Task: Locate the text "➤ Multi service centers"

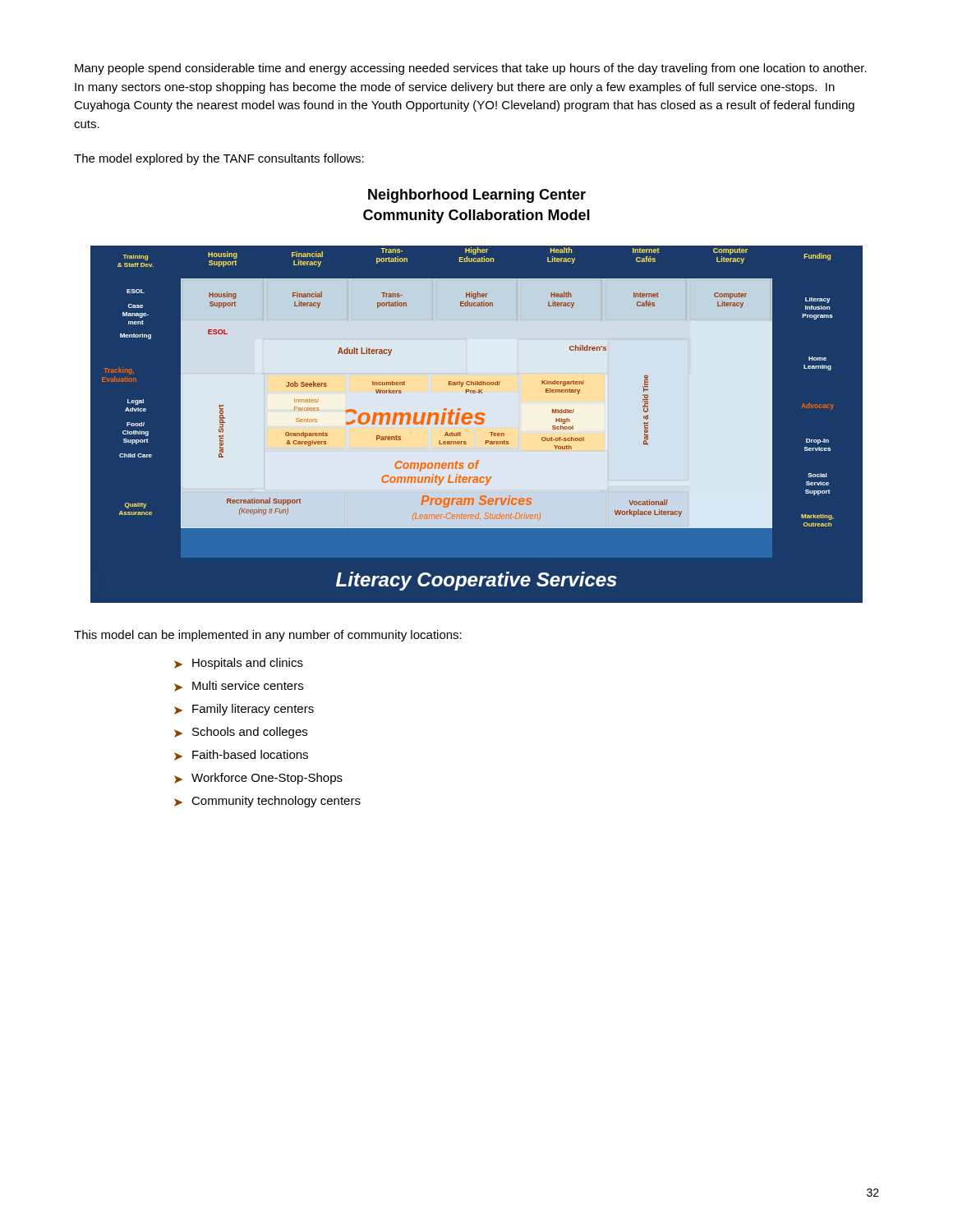Action: [x=238, y=687]
